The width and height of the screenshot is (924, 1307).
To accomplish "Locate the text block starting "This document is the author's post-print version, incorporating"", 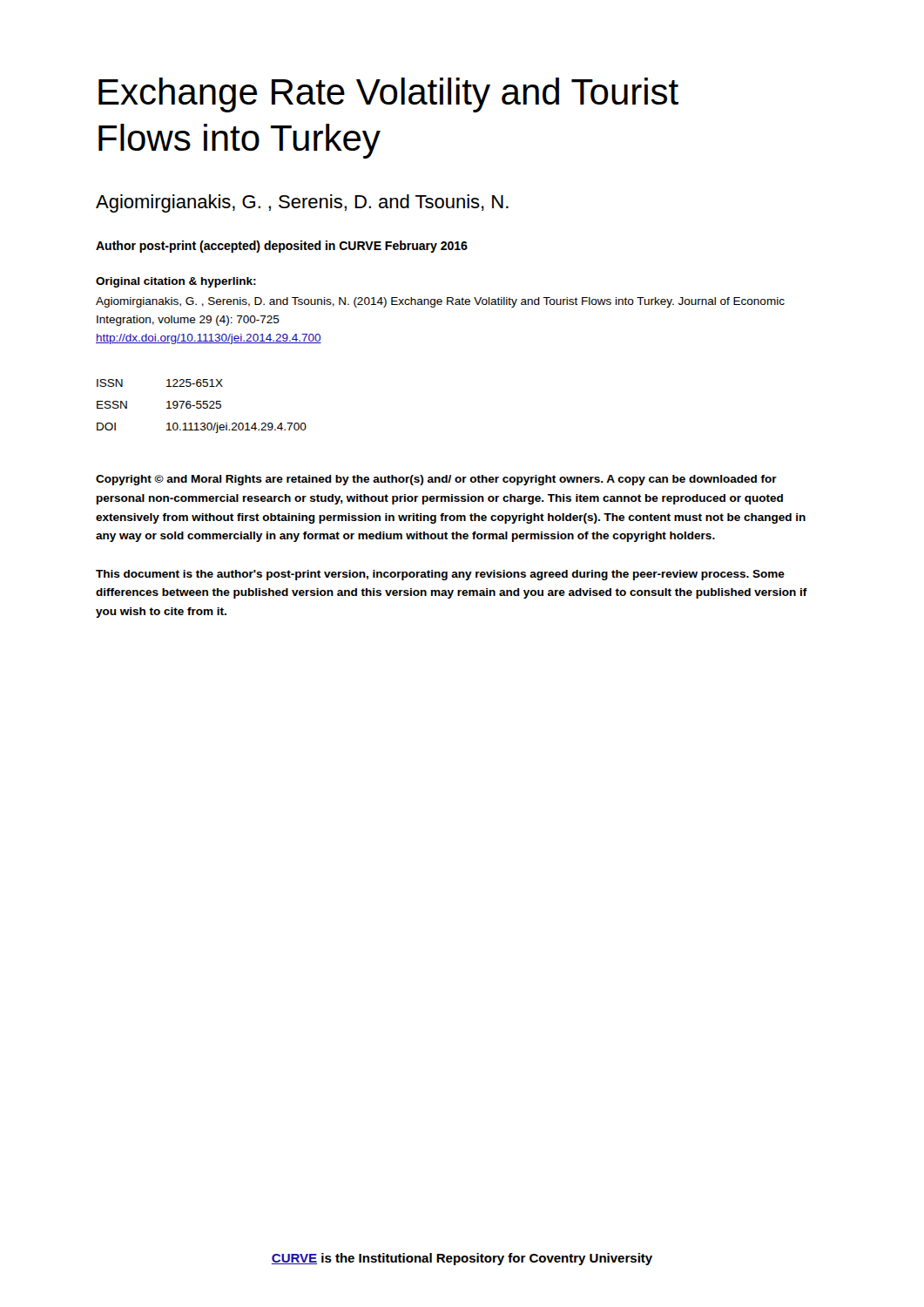I will pyautogui.click(x=451, y=592).
